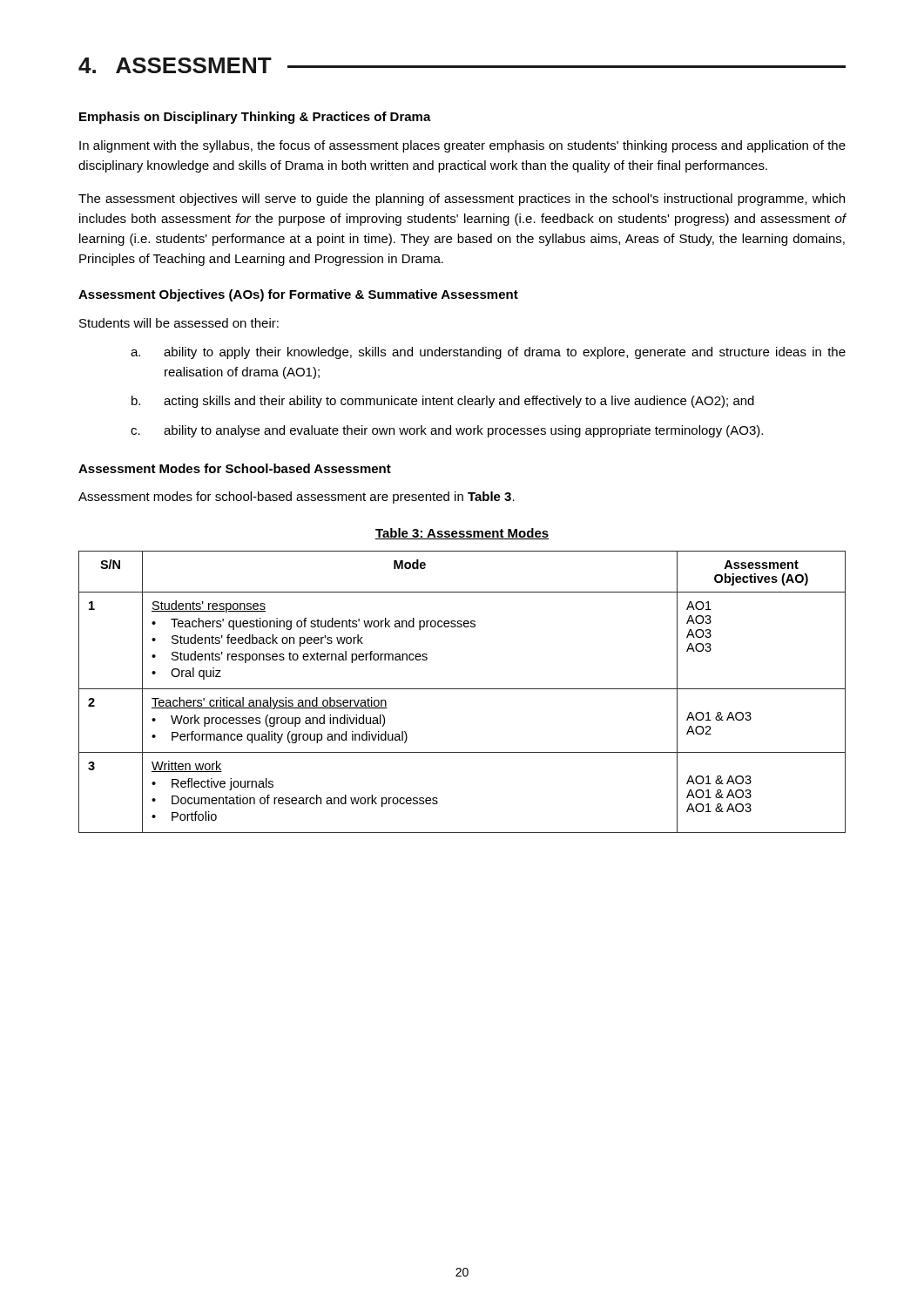Navigate to the text starting "Table 3: Assessment Modes"
Image resolution: width=924 pixels, height=1307 pixels.
click(x=462, y=533)
